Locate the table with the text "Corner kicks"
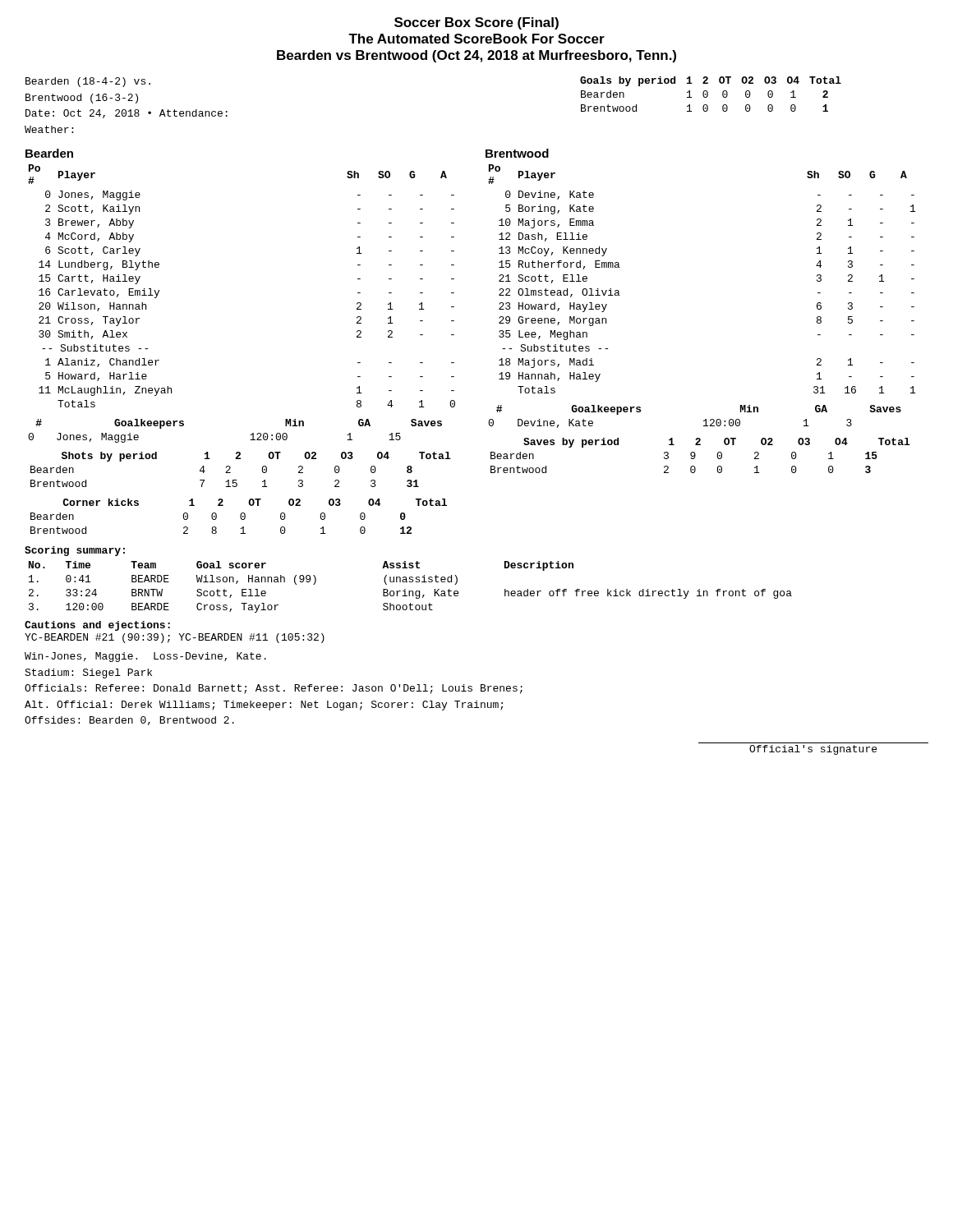The height and width of the screenshot is (1232, 953). [x=246, y=517]
